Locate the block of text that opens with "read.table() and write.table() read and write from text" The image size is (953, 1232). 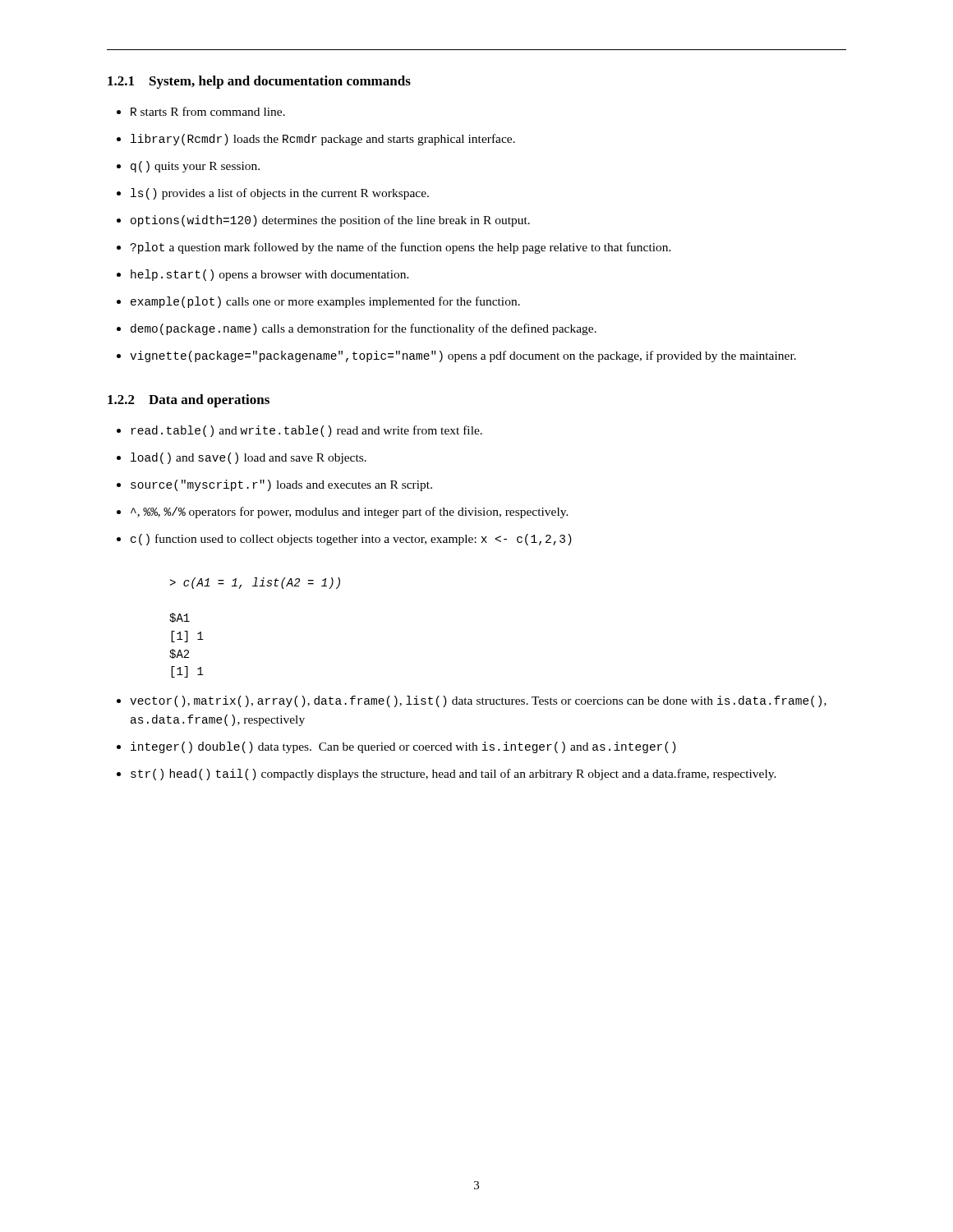coord(306,430)
